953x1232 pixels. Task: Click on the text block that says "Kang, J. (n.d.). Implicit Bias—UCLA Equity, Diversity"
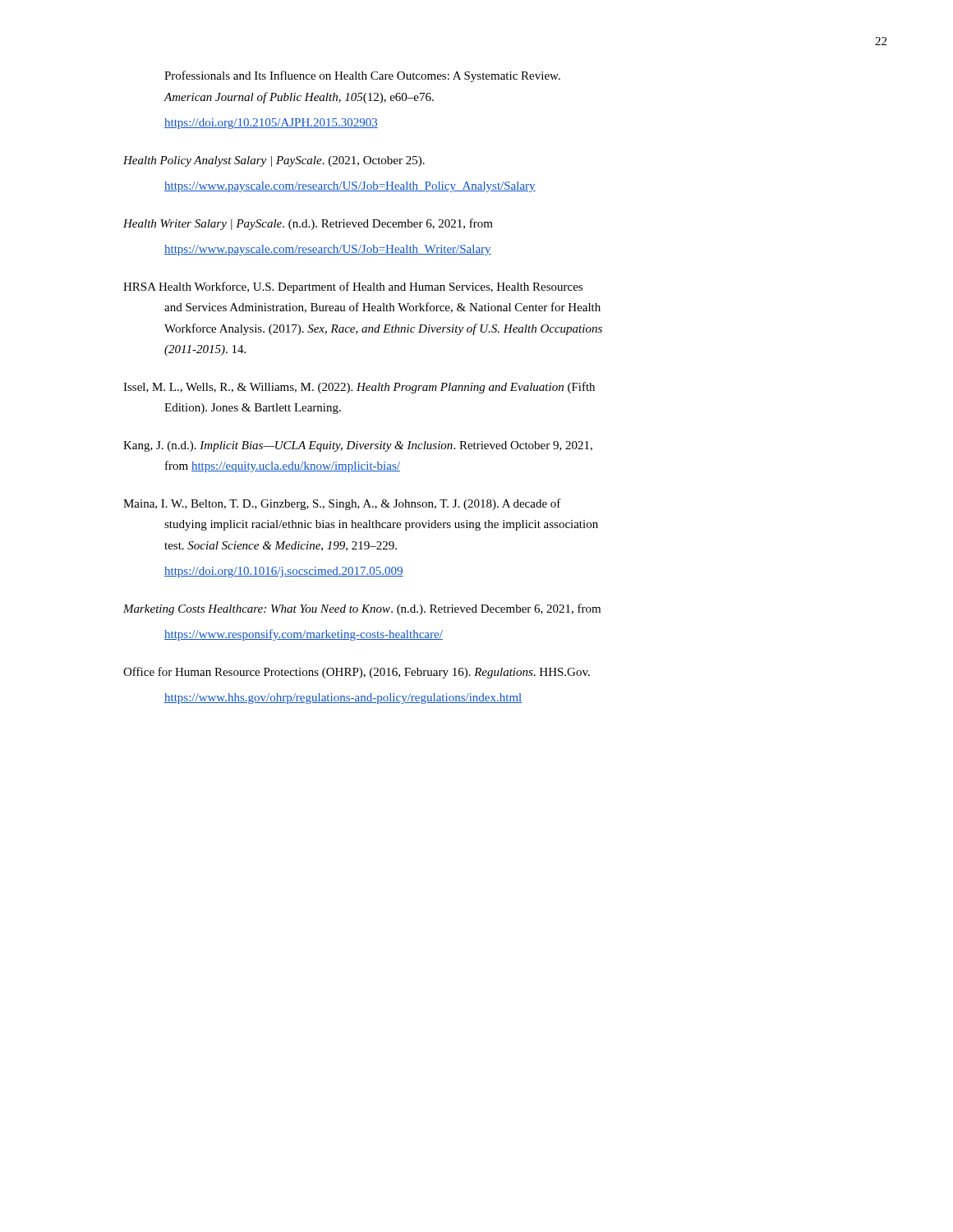click(x=505, y=456)
